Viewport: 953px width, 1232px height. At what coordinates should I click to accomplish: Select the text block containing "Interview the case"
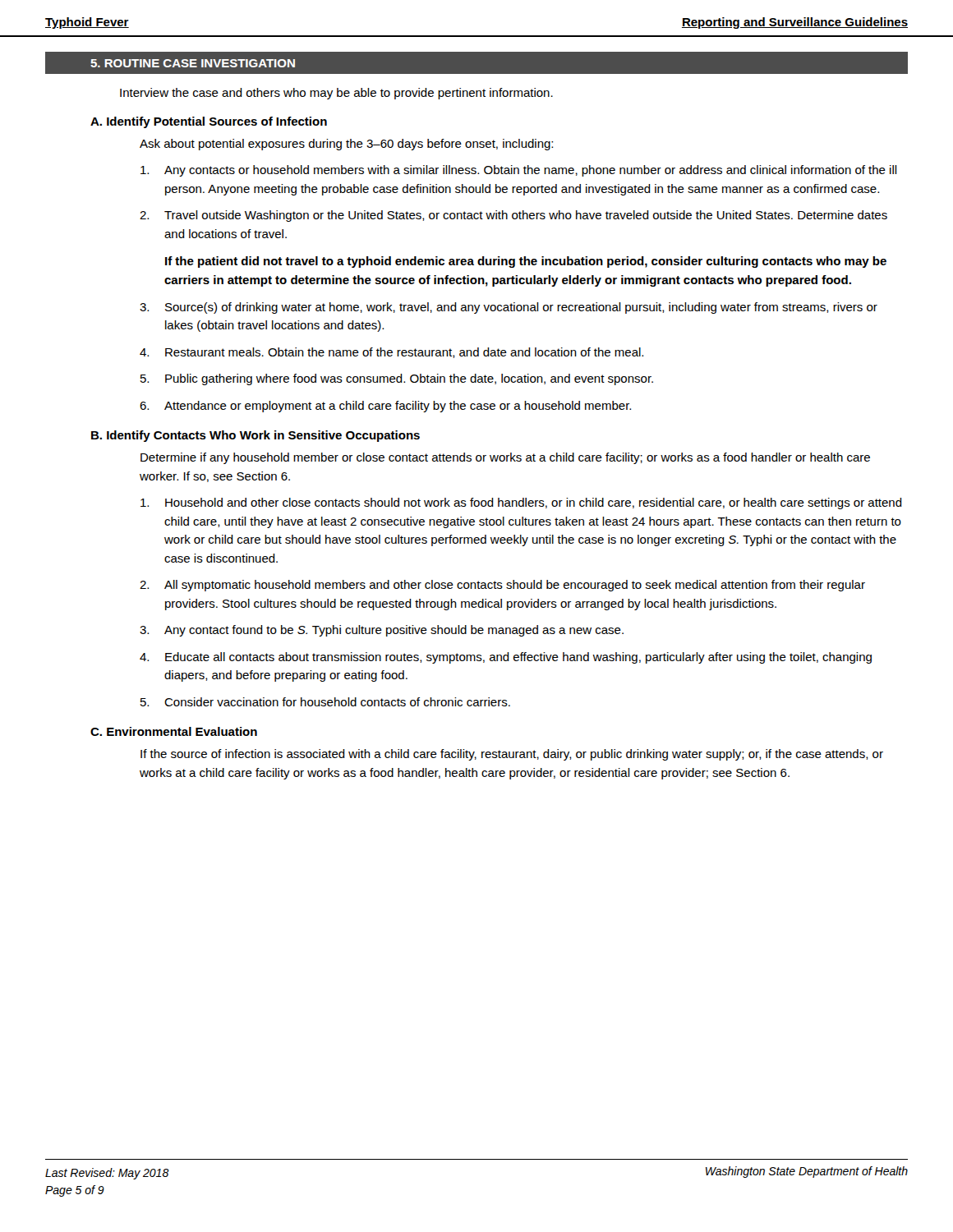[x=336, y=92]
